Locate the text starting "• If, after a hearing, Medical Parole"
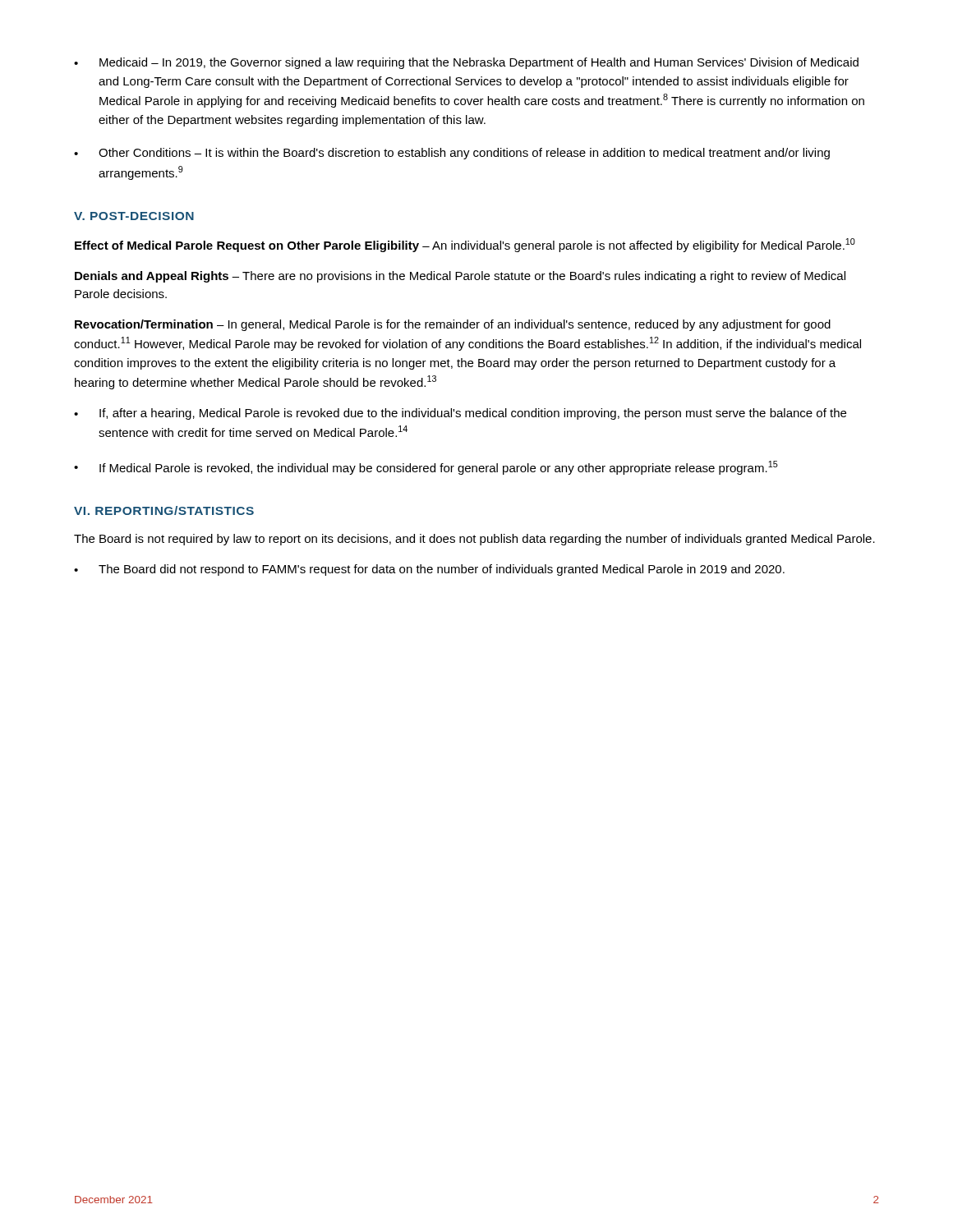The image size is (953, 1232). click(x=476, y=423)
